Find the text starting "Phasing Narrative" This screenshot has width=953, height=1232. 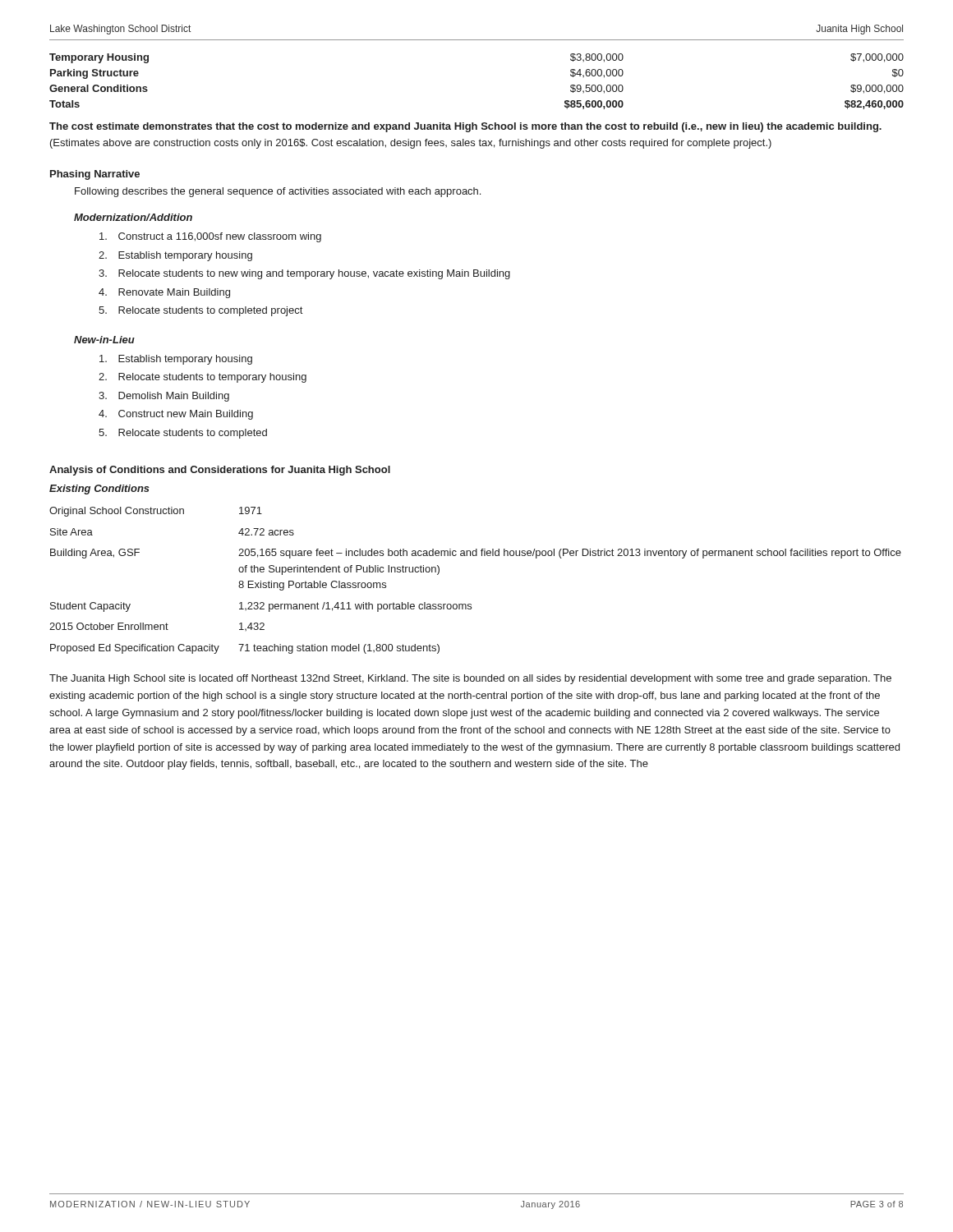(95, 174)
